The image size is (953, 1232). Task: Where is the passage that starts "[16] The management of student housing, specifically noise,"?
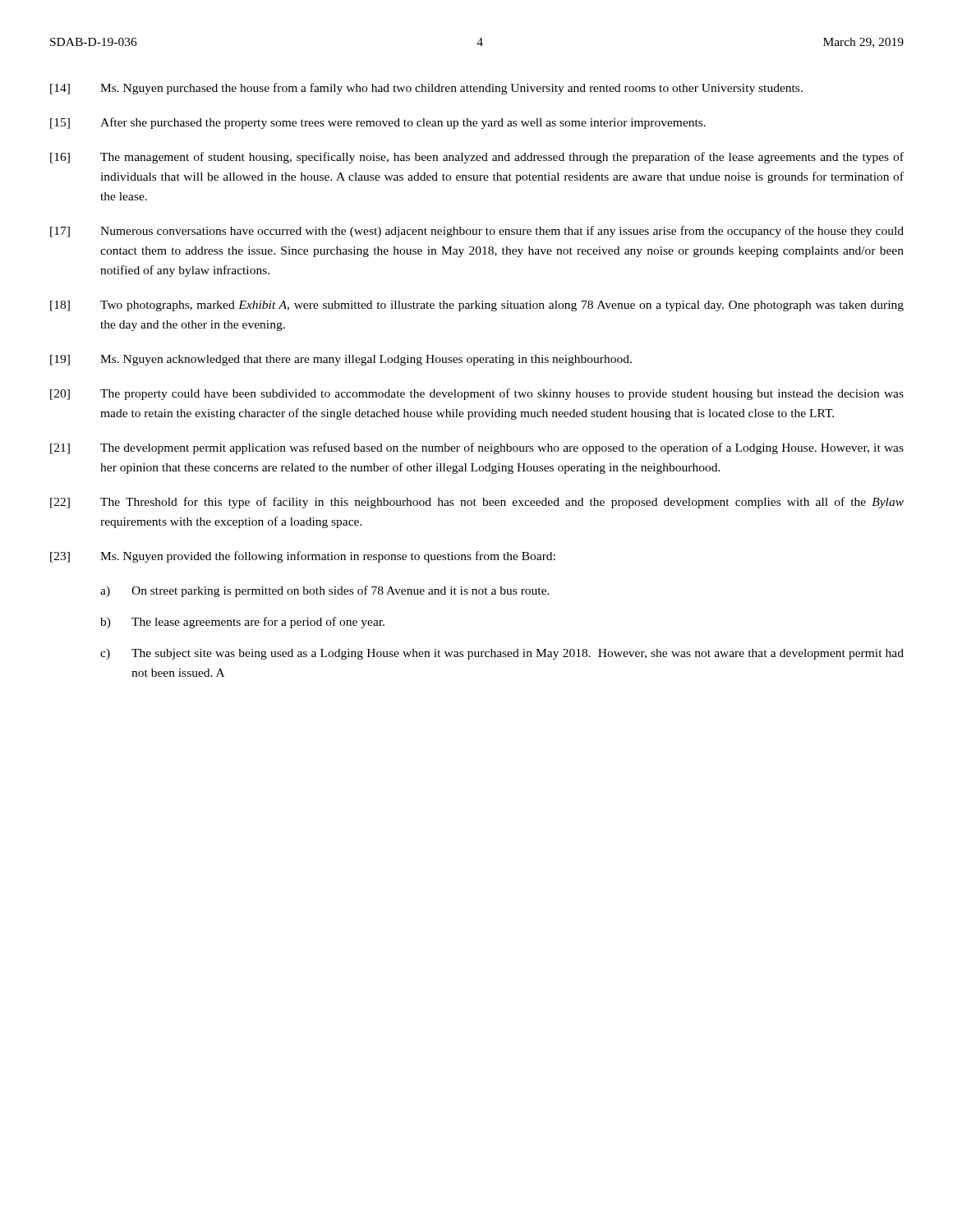tap(476, 177)
